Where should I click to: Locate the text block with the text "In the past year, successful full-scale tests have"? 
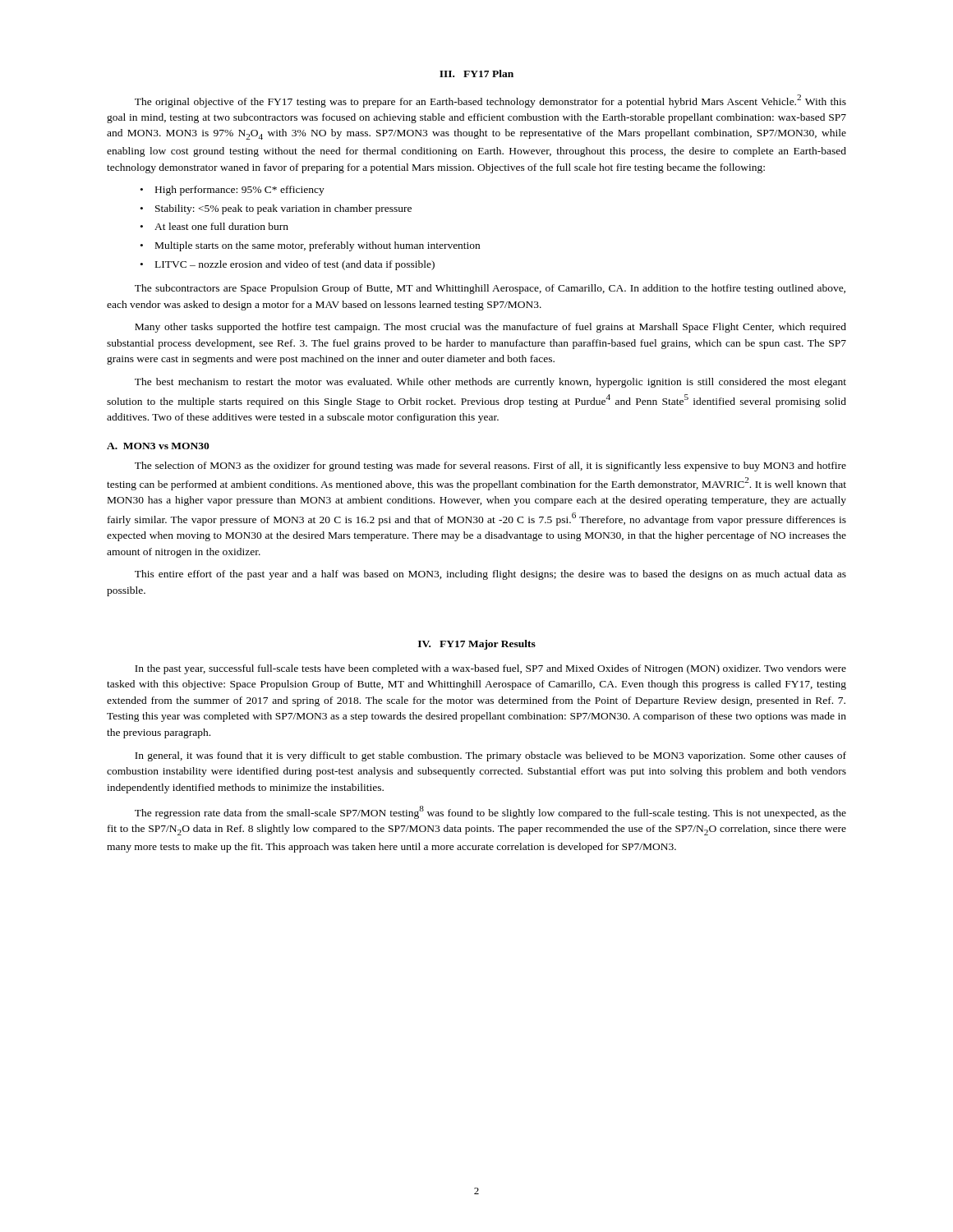point(476,700)
